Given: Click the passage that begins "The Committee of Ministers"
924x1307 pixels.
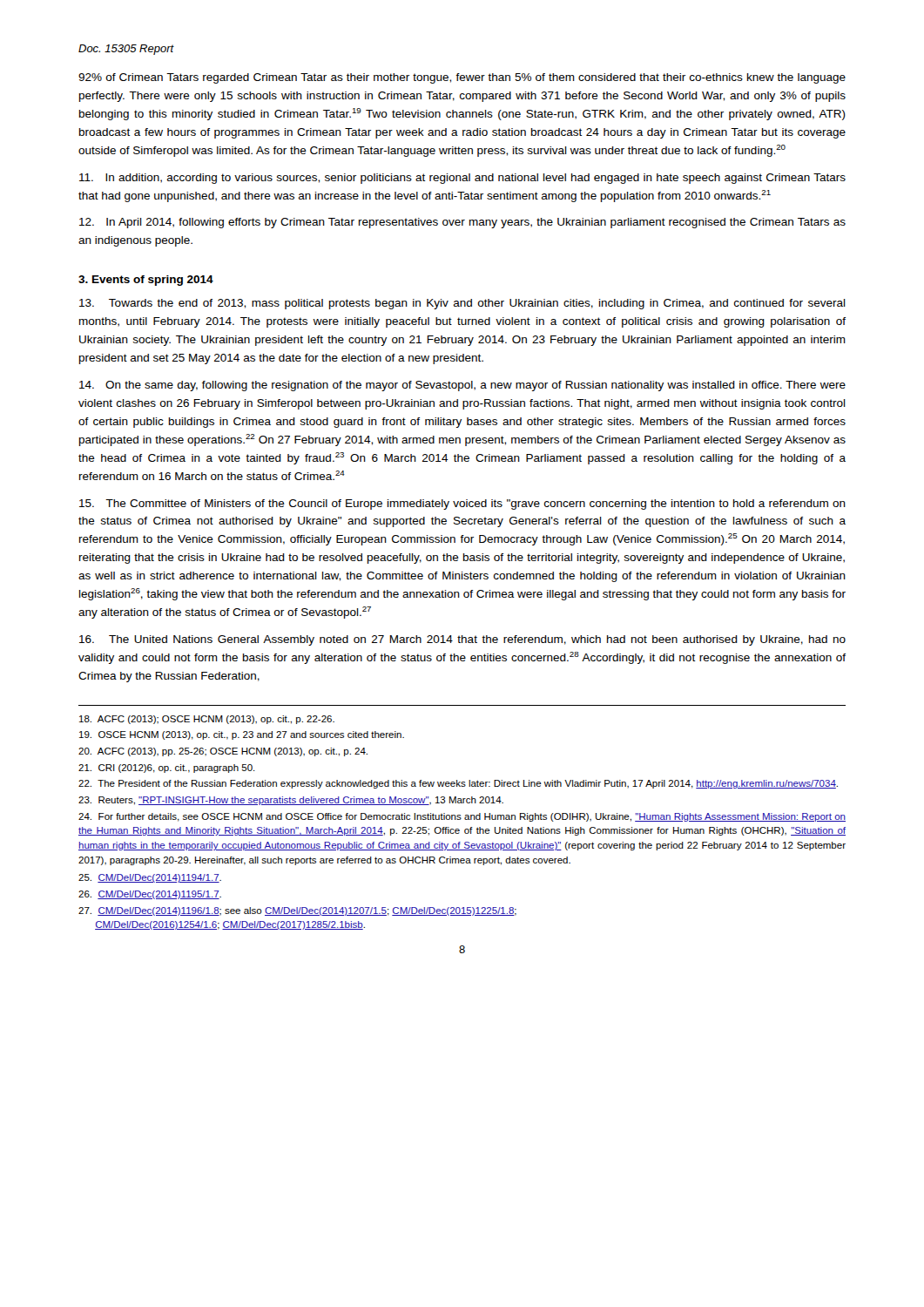Looking at the screenshot, I should (462, 558).
